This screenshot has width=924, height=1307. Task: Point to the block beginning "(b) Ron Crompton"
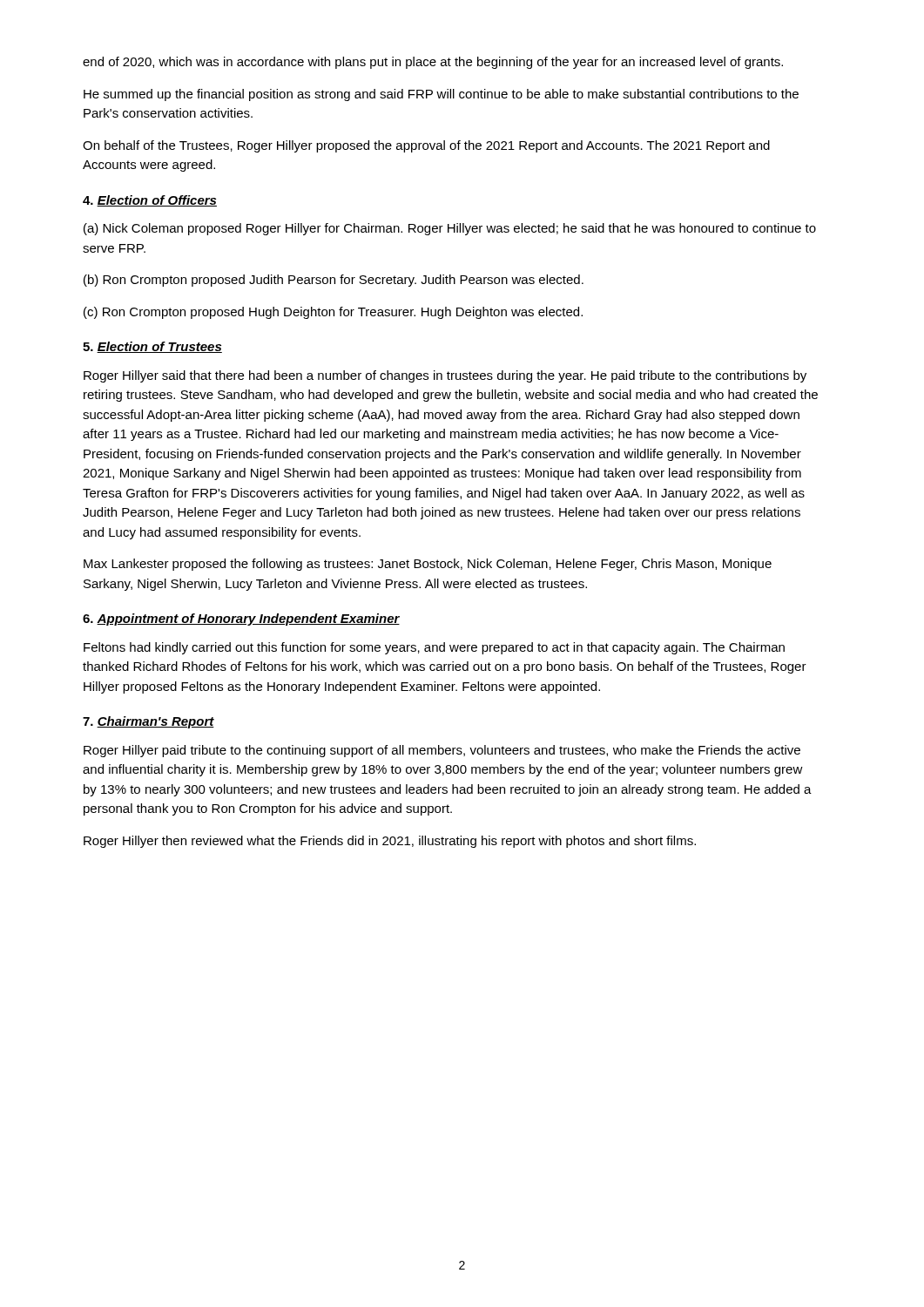(333, 279)
